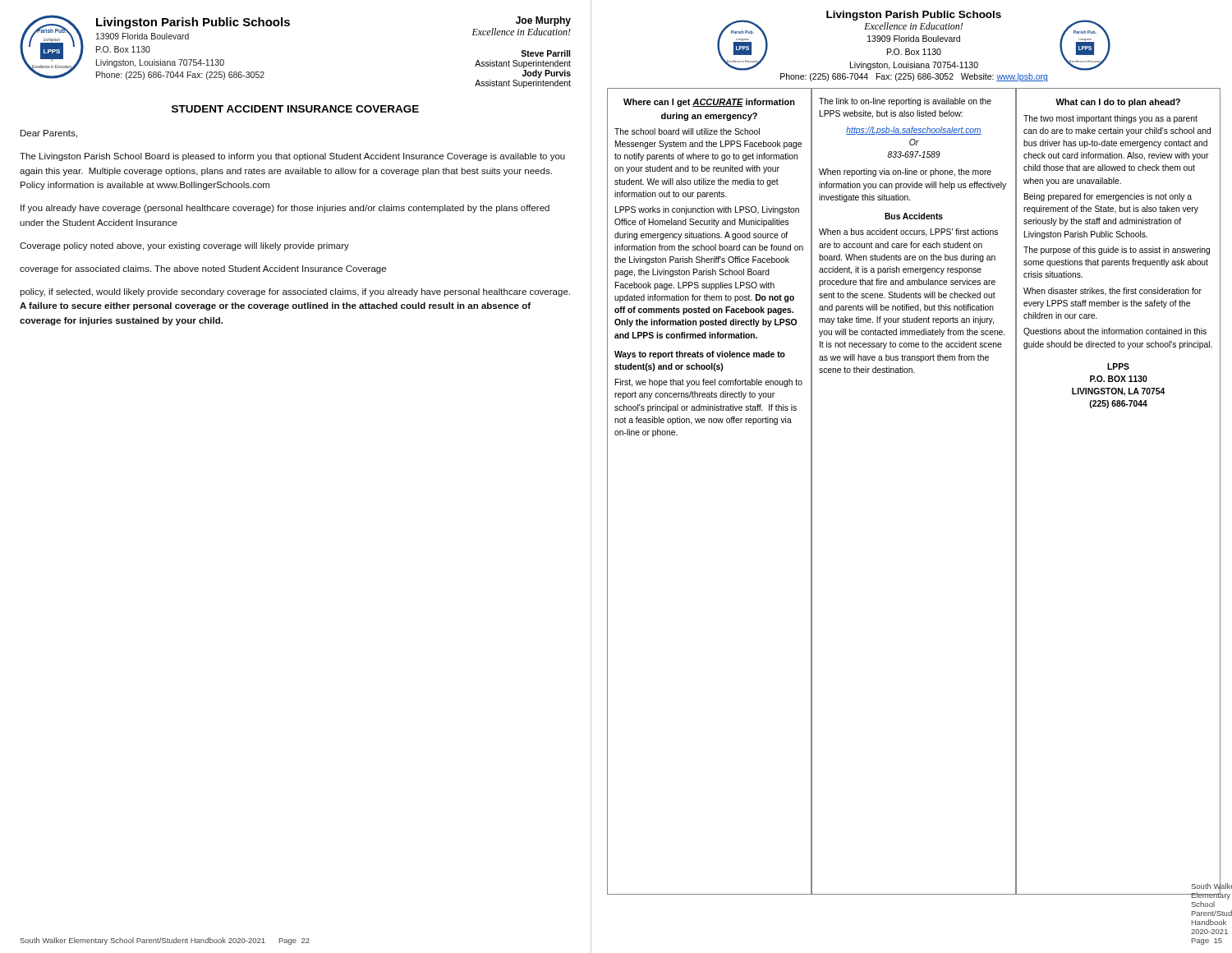The height and width of the screenshot is (953, 1232).
Task: Navigate to the region starting "coverage for associated claims. The above"
Action: click(x=203, y=268)
